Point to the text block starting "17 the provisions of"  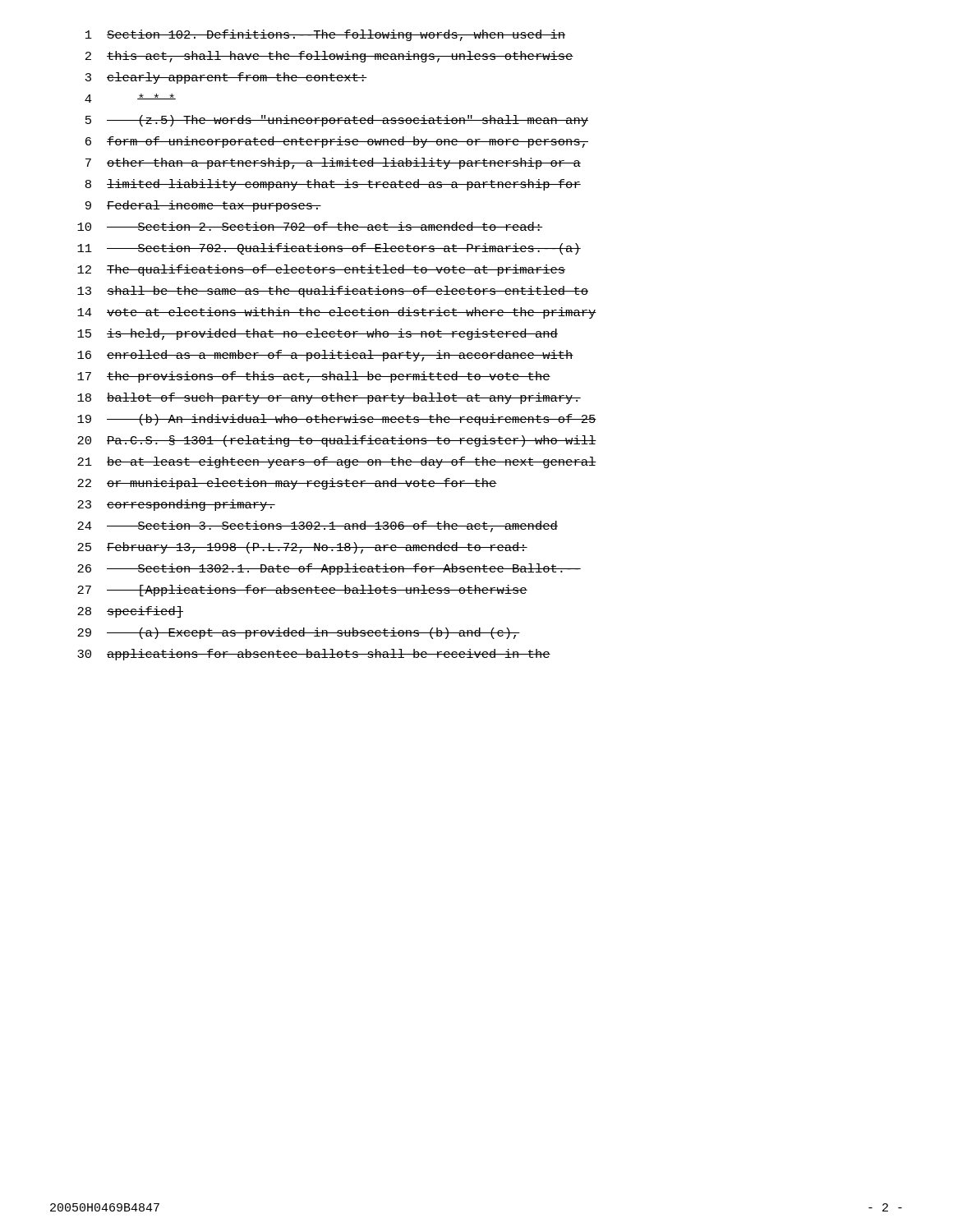point(476,377)
